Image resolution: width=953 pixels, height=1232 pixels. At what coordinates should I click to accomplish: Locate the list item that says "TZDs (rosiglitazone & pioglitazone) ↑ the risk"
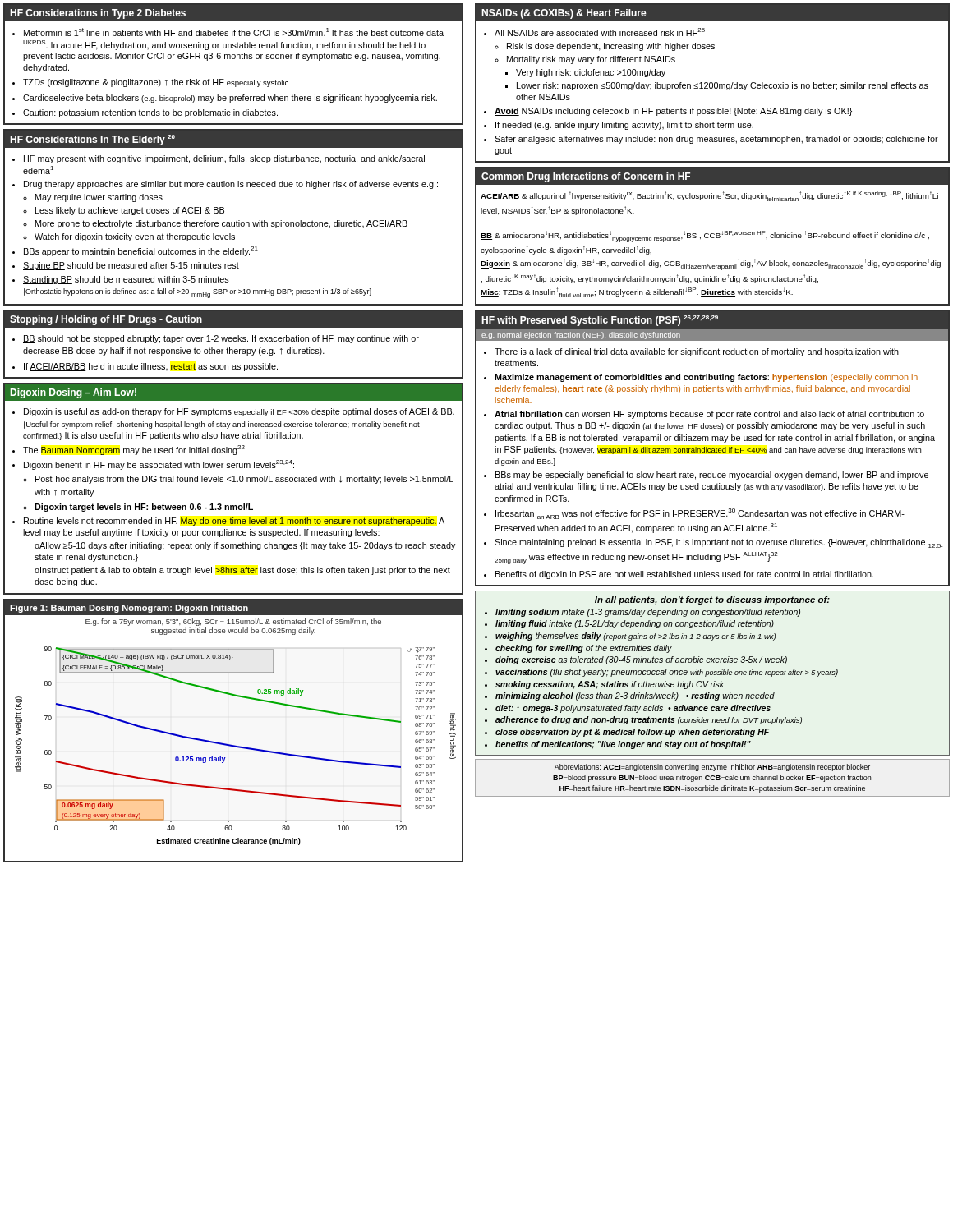pos(156,82)
